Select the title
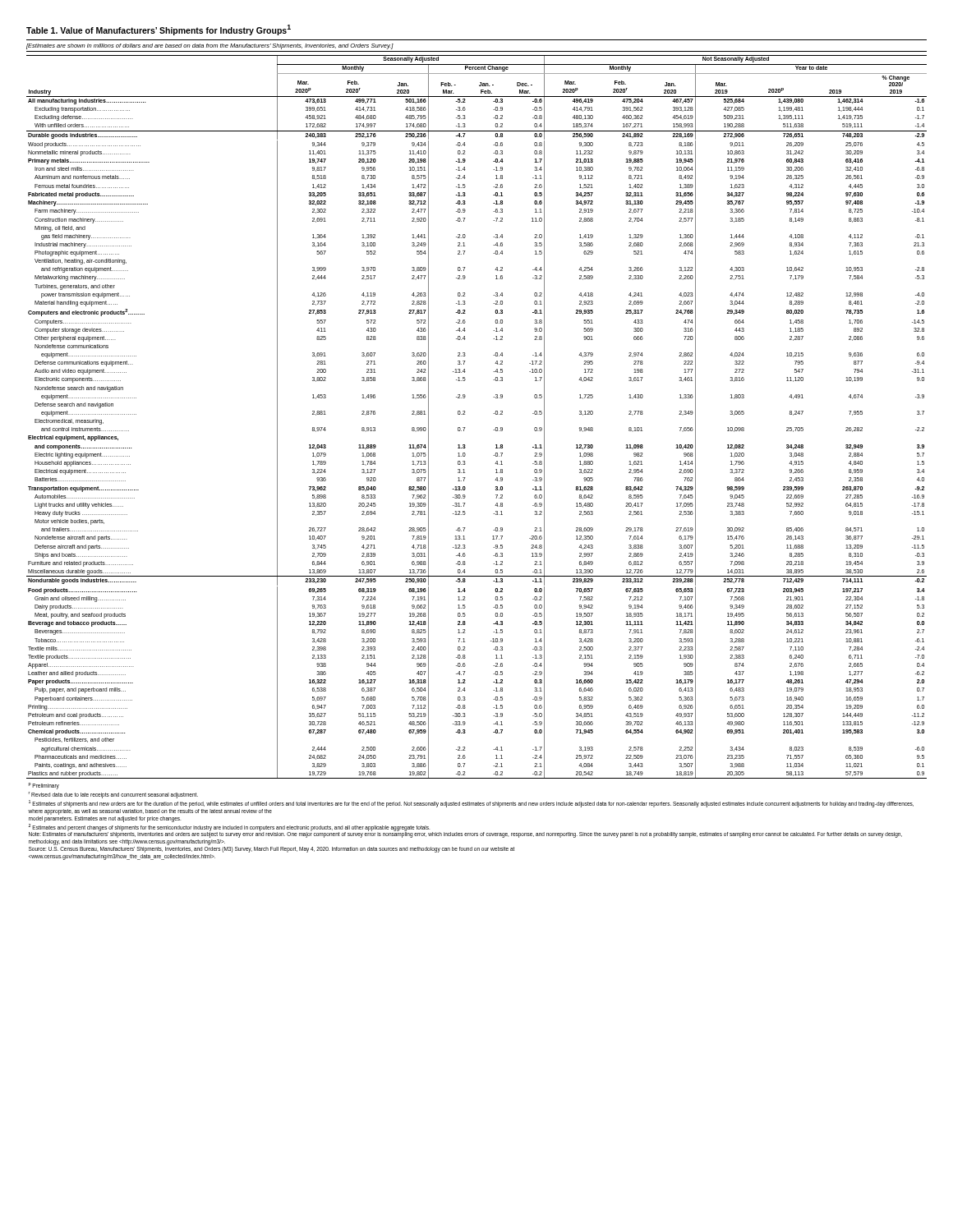Viewport: 953px width, 1232px height. coord(159,29)
